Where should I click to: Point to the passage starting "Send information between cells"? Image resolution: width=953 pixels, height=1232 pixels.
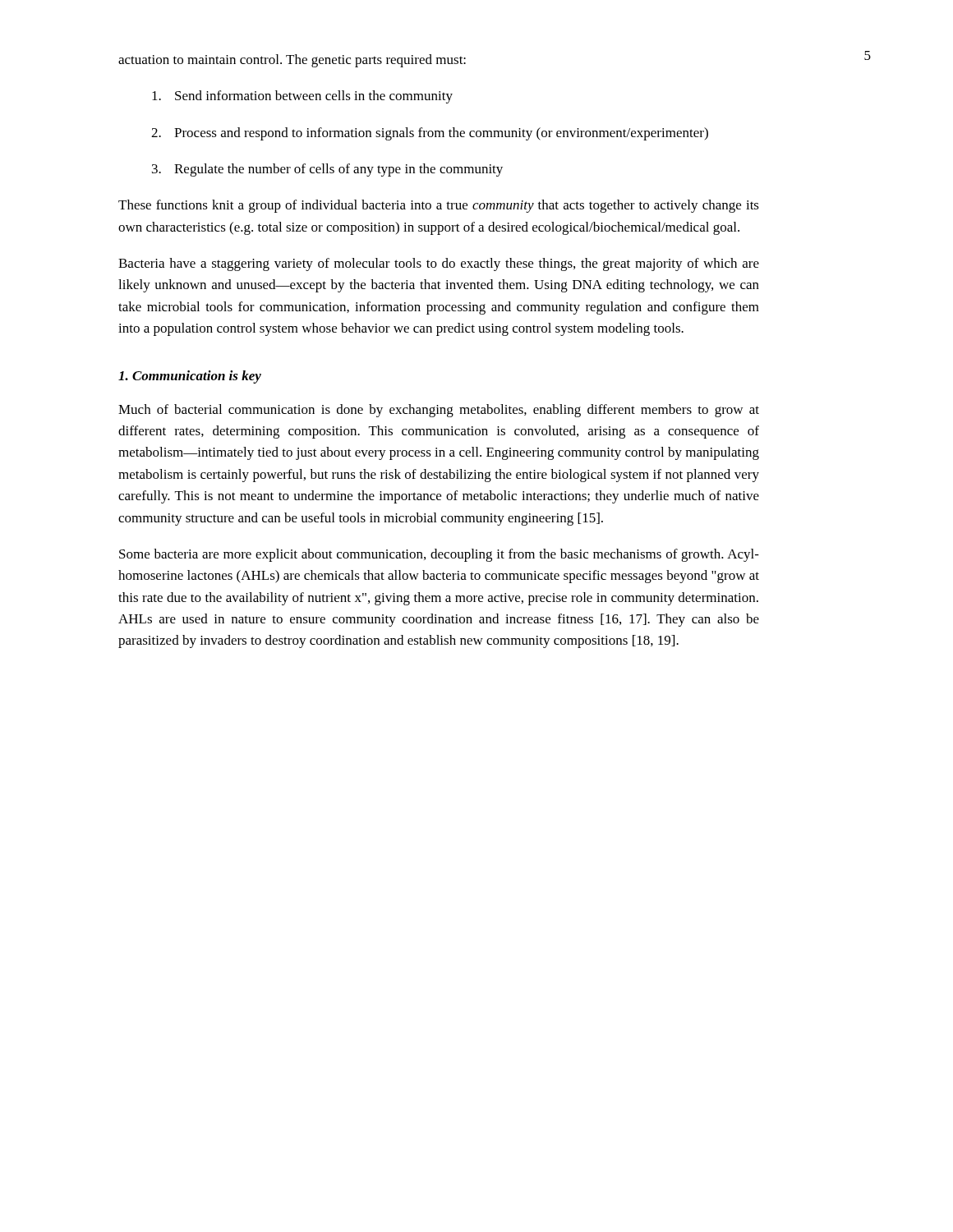(x=302, y=97)
